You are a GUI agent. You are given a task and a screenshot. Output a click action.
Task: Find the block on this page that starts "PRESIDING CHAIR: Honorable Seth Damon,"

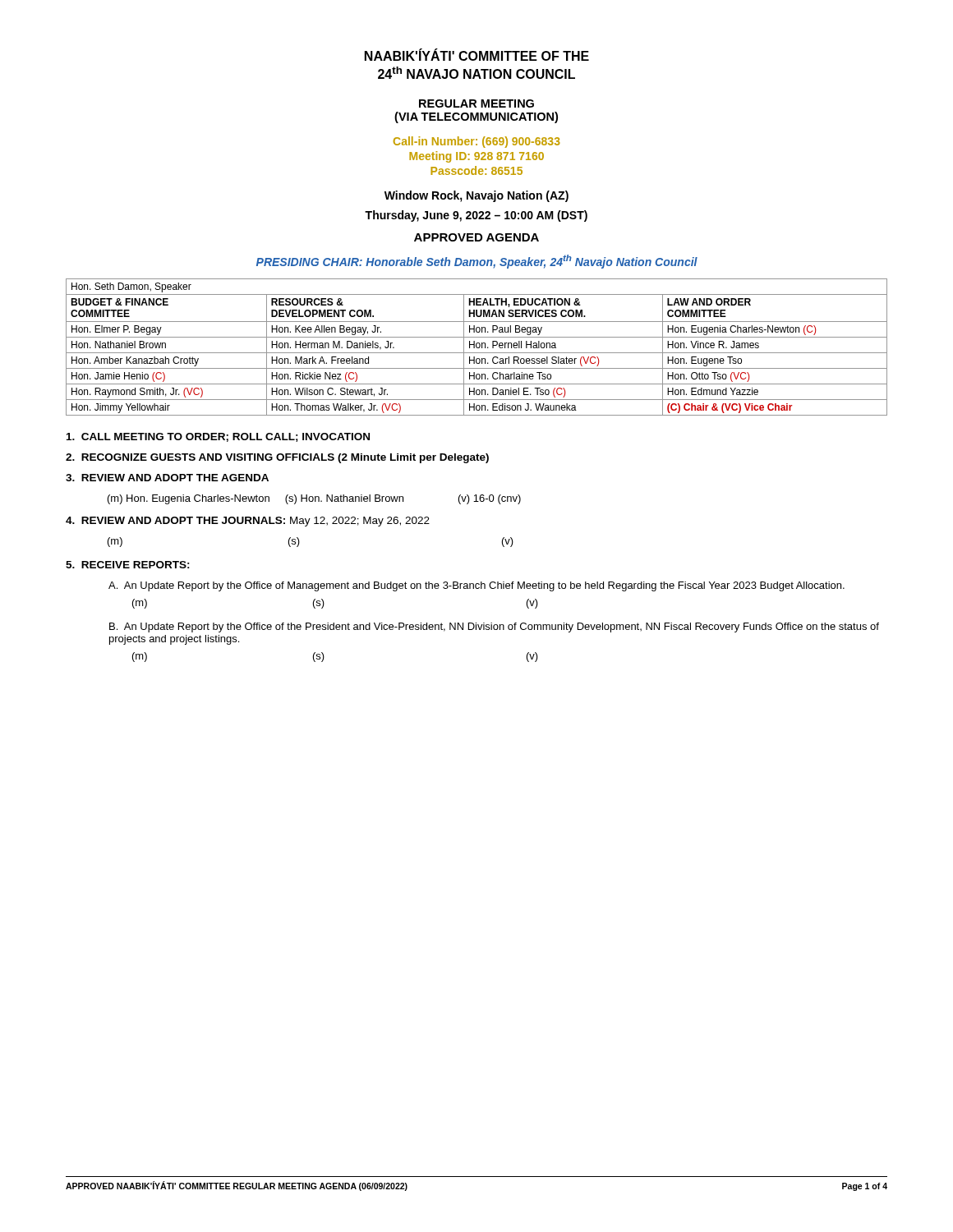point(476,261)
